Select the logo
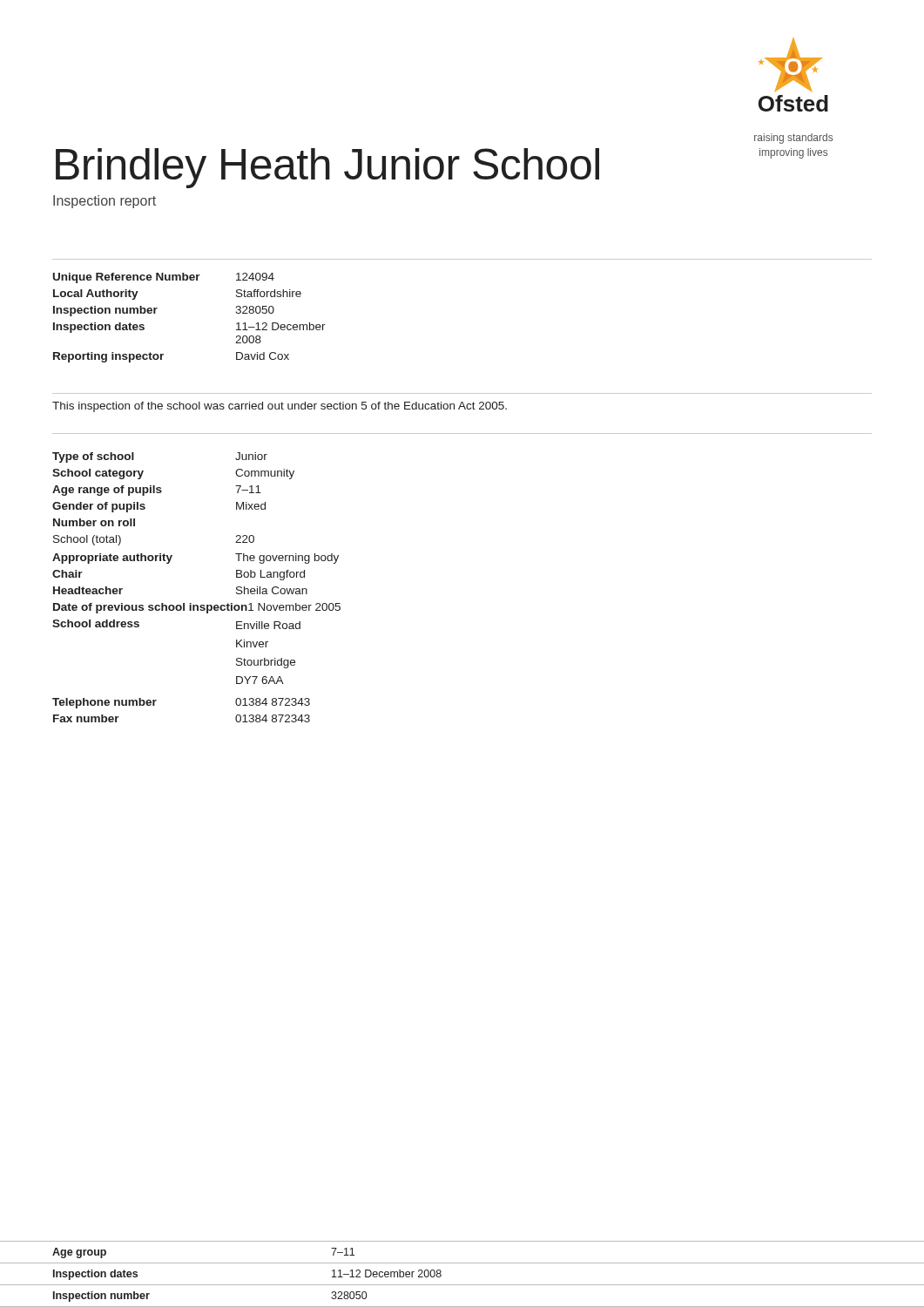This screenshot has height=1307, width=924. (x=793, y=96)
